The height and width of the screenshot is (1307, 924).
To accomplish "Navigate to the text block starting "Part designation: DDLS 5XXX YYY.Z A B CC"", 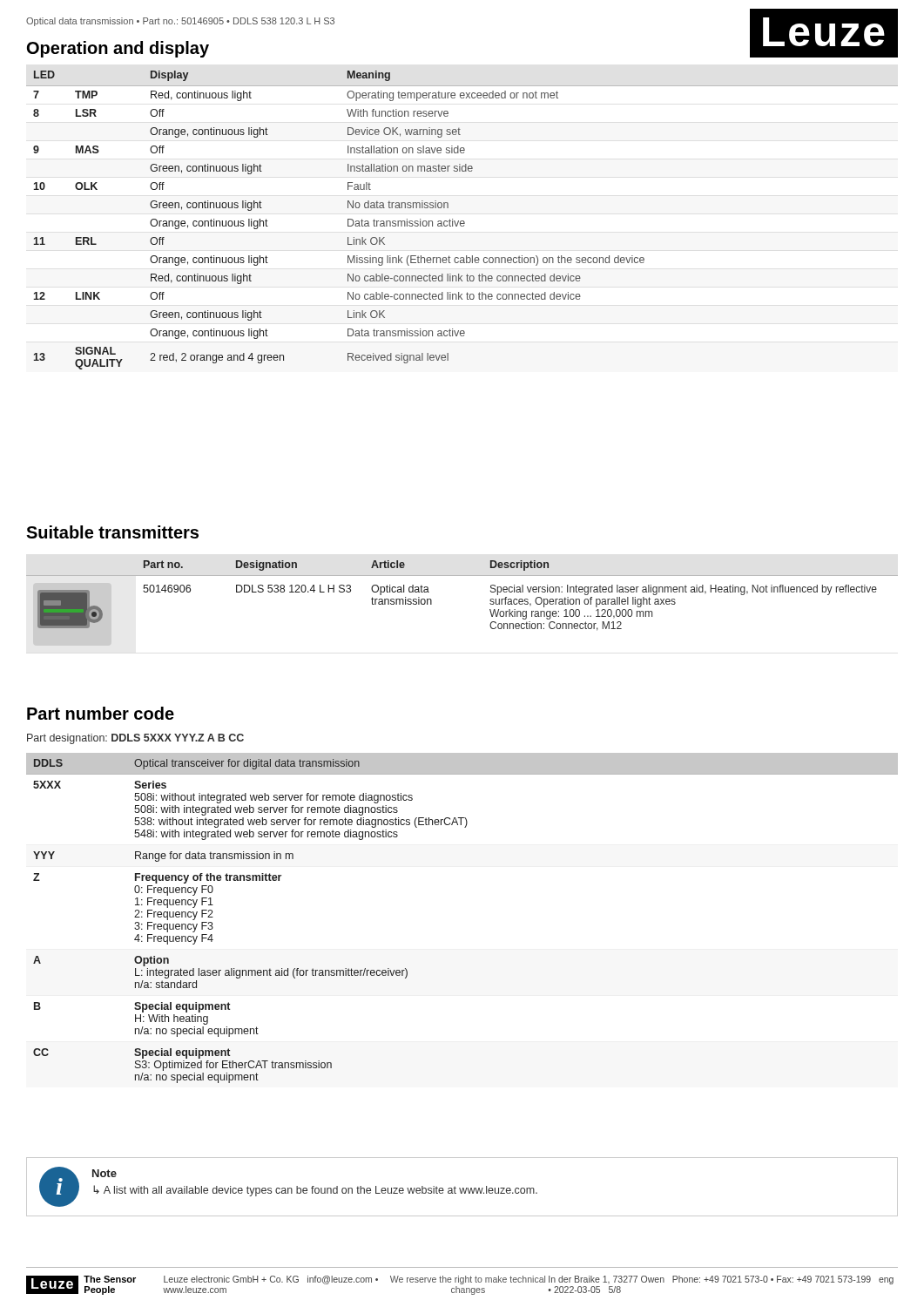I will (x=135, y=738).
